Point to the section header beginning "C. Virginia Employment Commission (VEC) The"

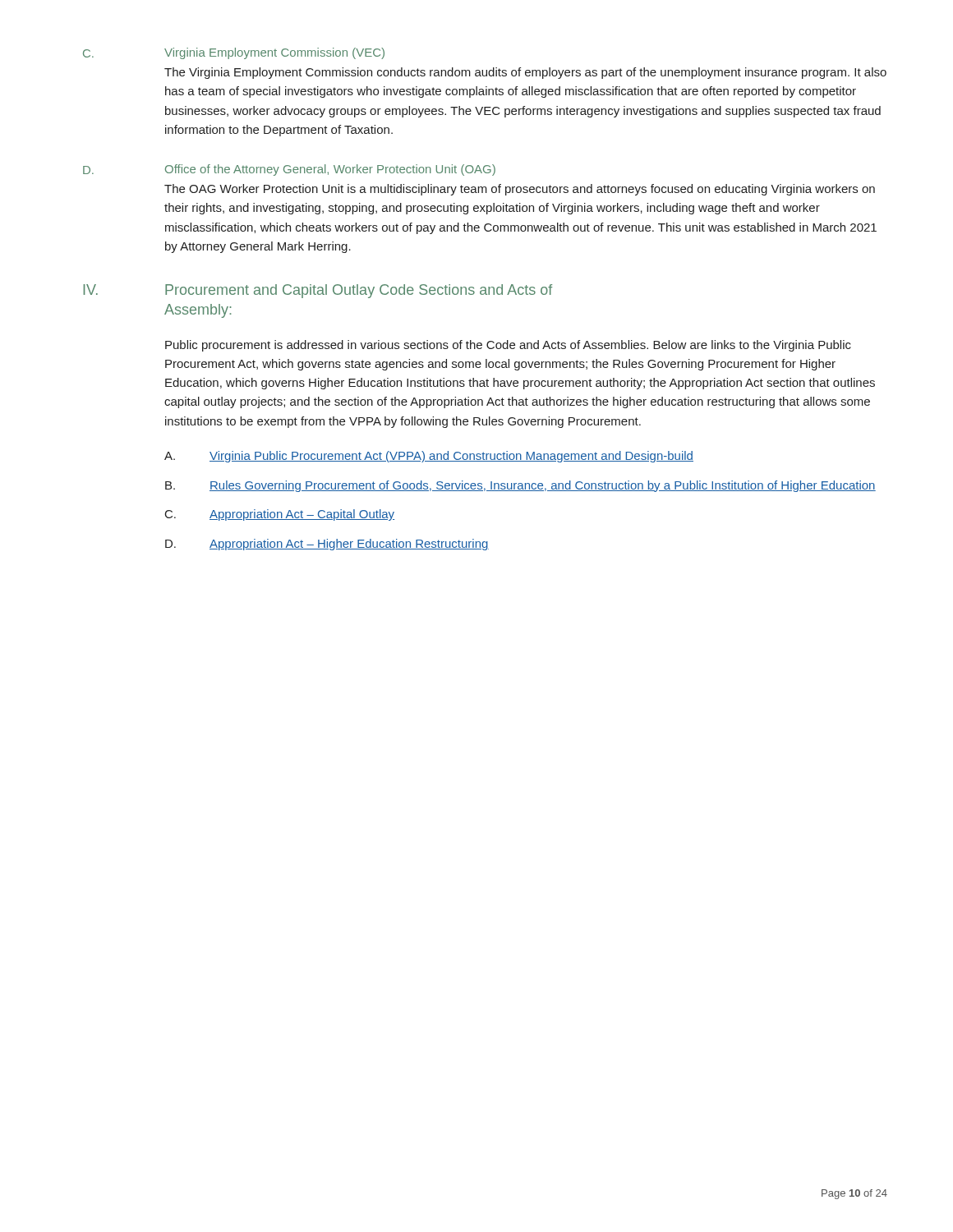(x=485, y=92)
